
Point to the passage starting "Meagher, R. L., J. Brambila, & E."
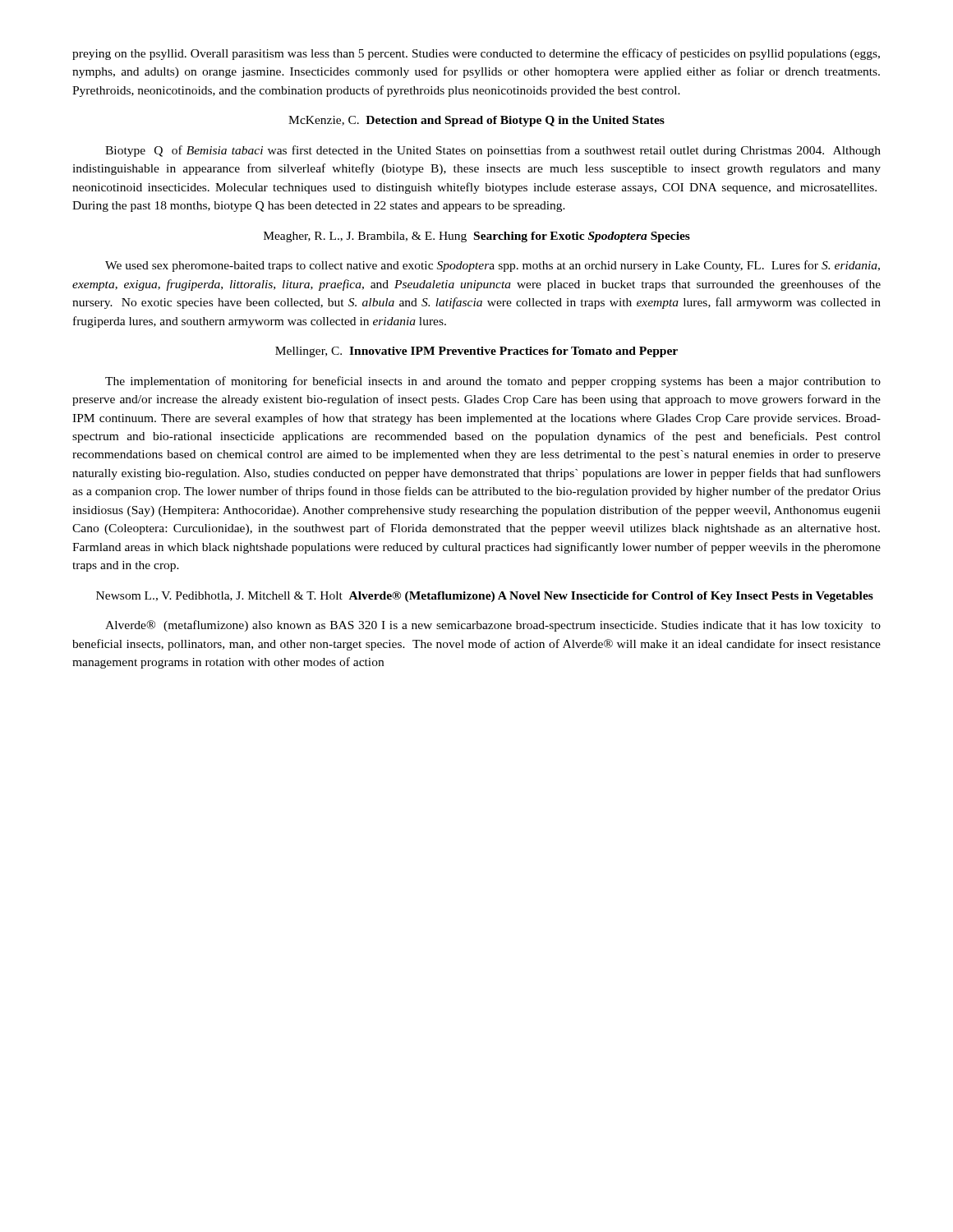click(x=476, y=236)
